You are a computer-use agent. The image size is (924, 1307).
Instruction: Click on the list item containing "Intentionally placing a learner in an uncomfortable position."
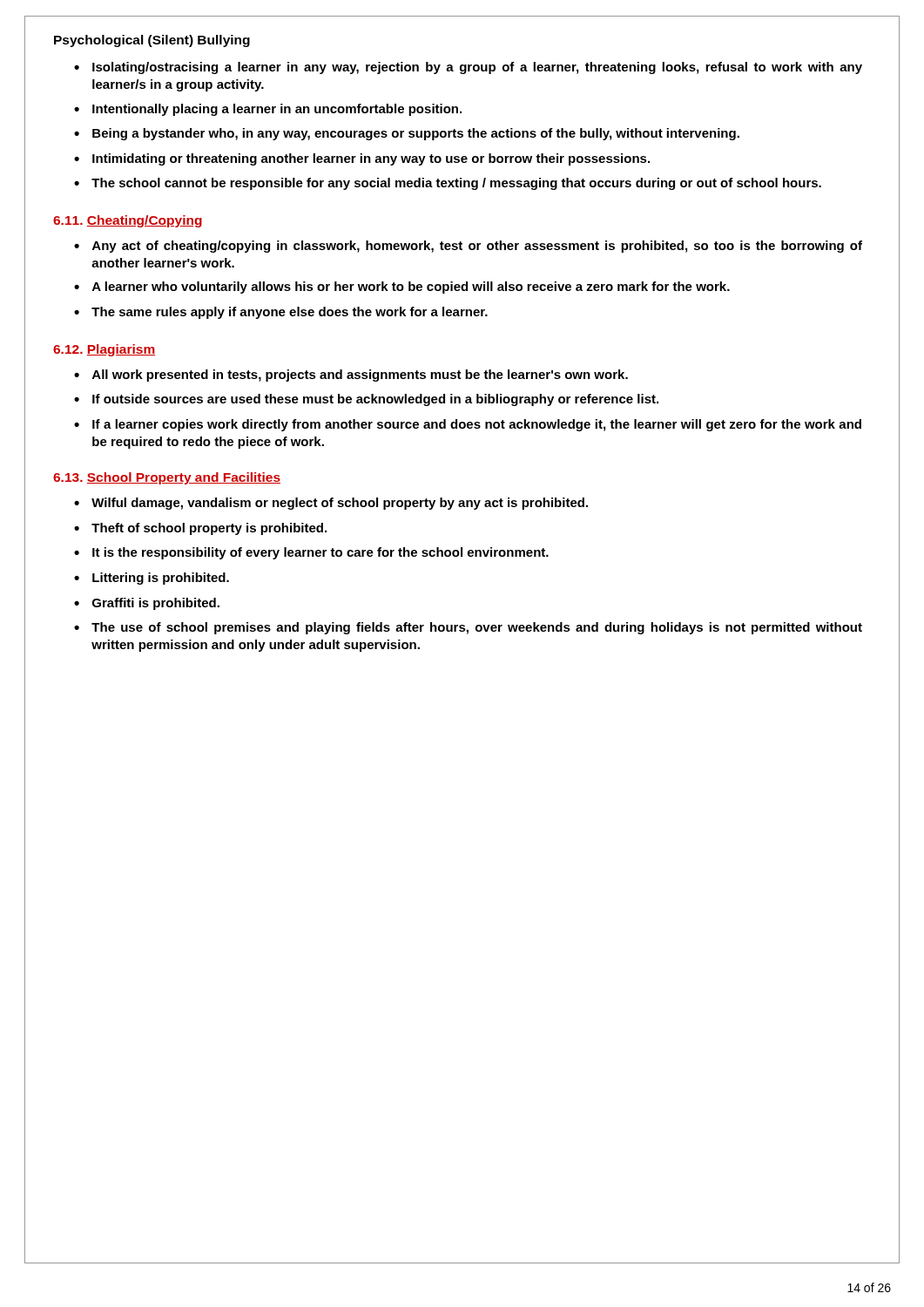click(277, 110)
